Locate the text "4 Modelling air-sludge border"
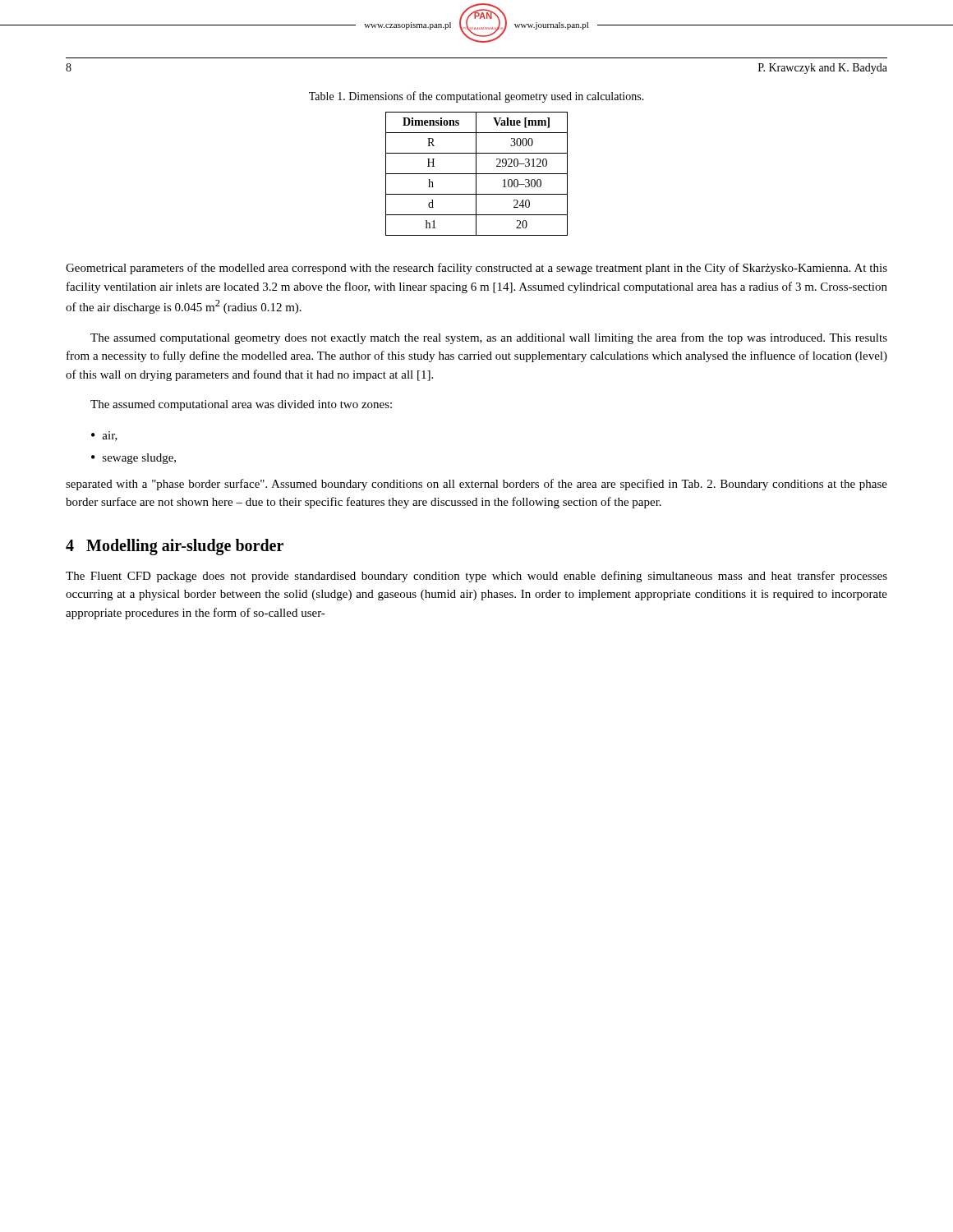The width and height of the screenshot is (953, 1232). point(175,545)
